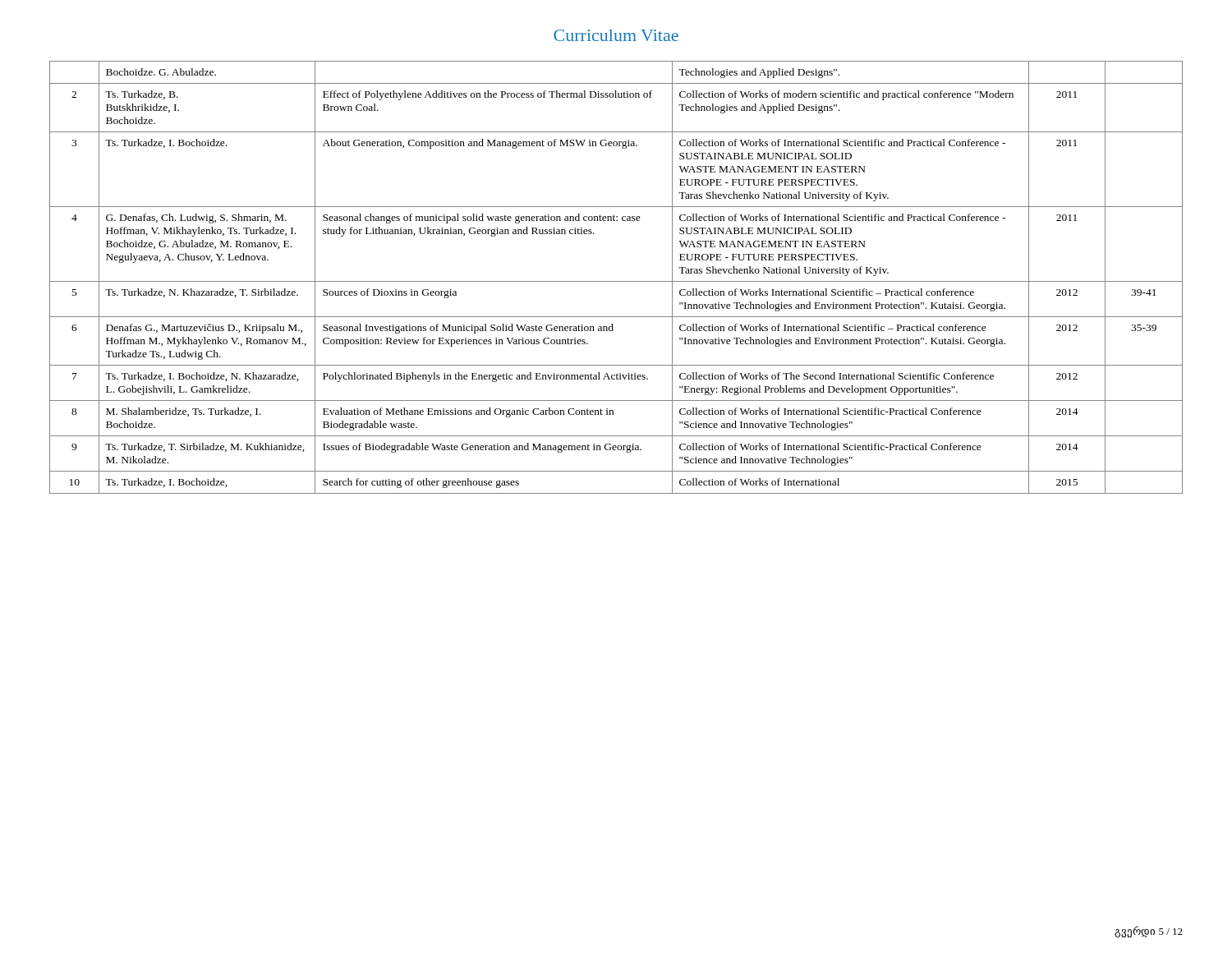The image size is (1232, 953).
Task: Click on the table containing "Polychlorinated Biphenyls in the Energetic"
Action: (x=616, y=277)
